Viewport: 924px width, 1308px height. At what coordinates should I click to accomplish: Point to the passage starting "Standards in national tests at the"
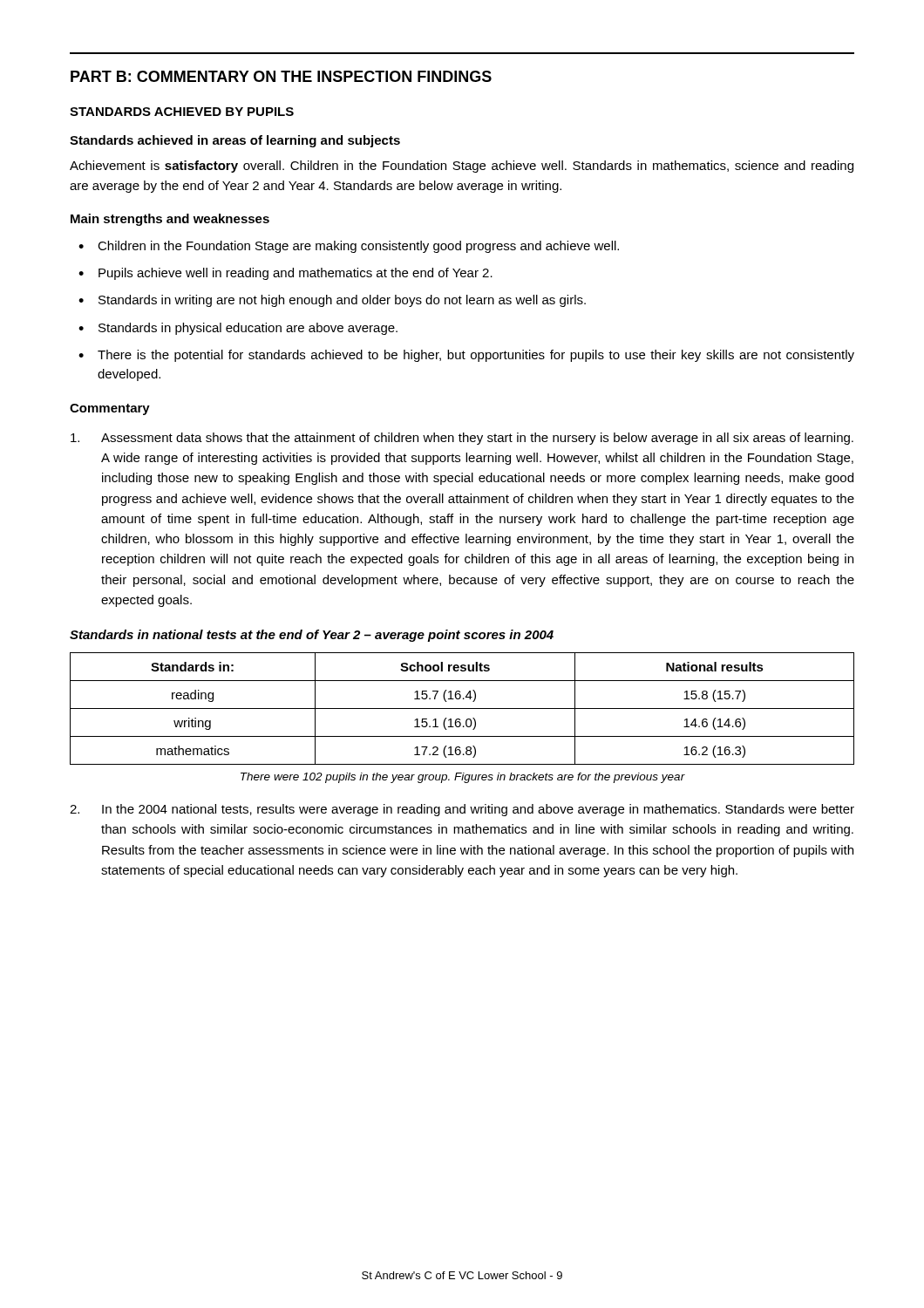tap(312, 634)
